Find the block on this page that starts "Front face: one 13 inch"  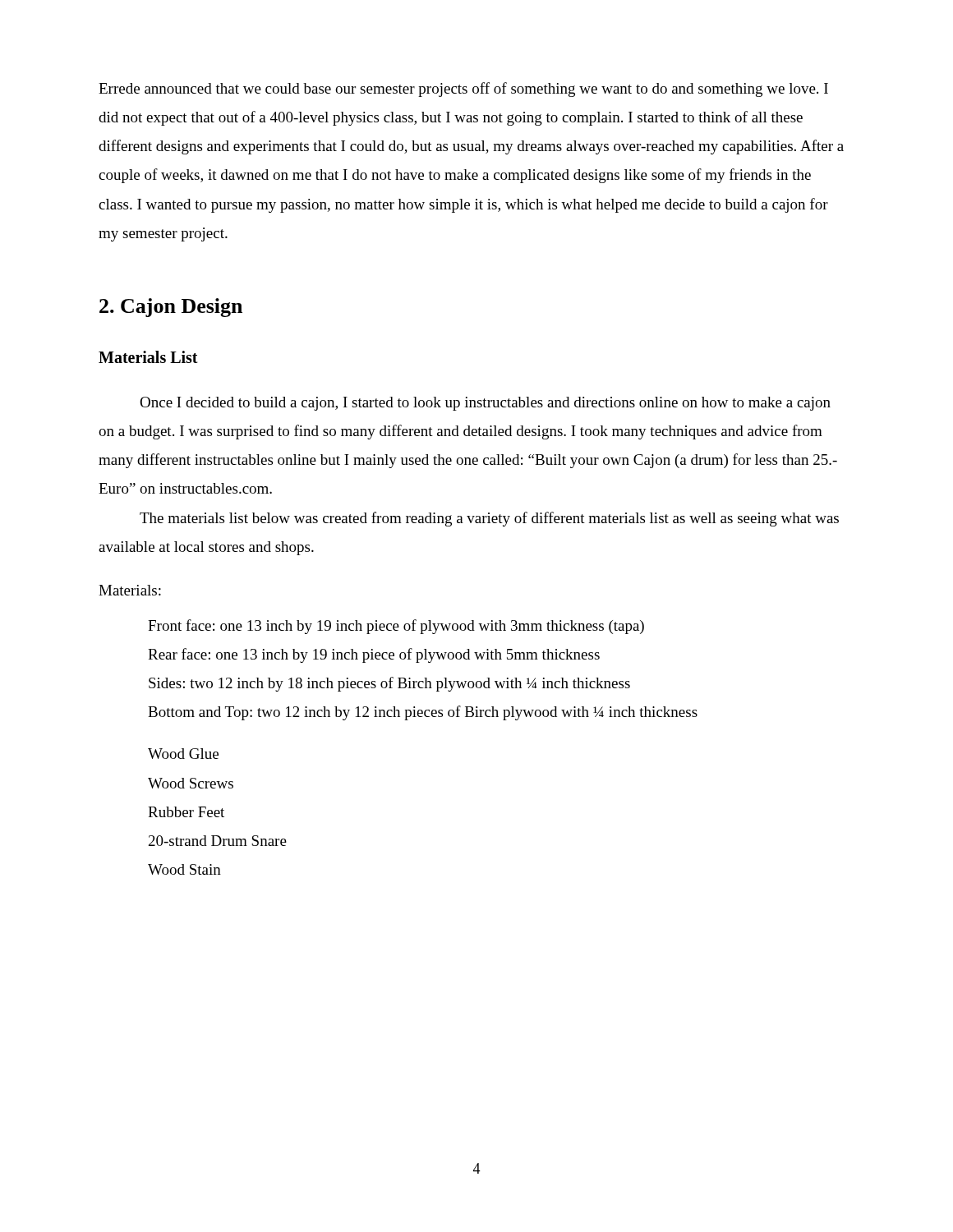point(396,625)
